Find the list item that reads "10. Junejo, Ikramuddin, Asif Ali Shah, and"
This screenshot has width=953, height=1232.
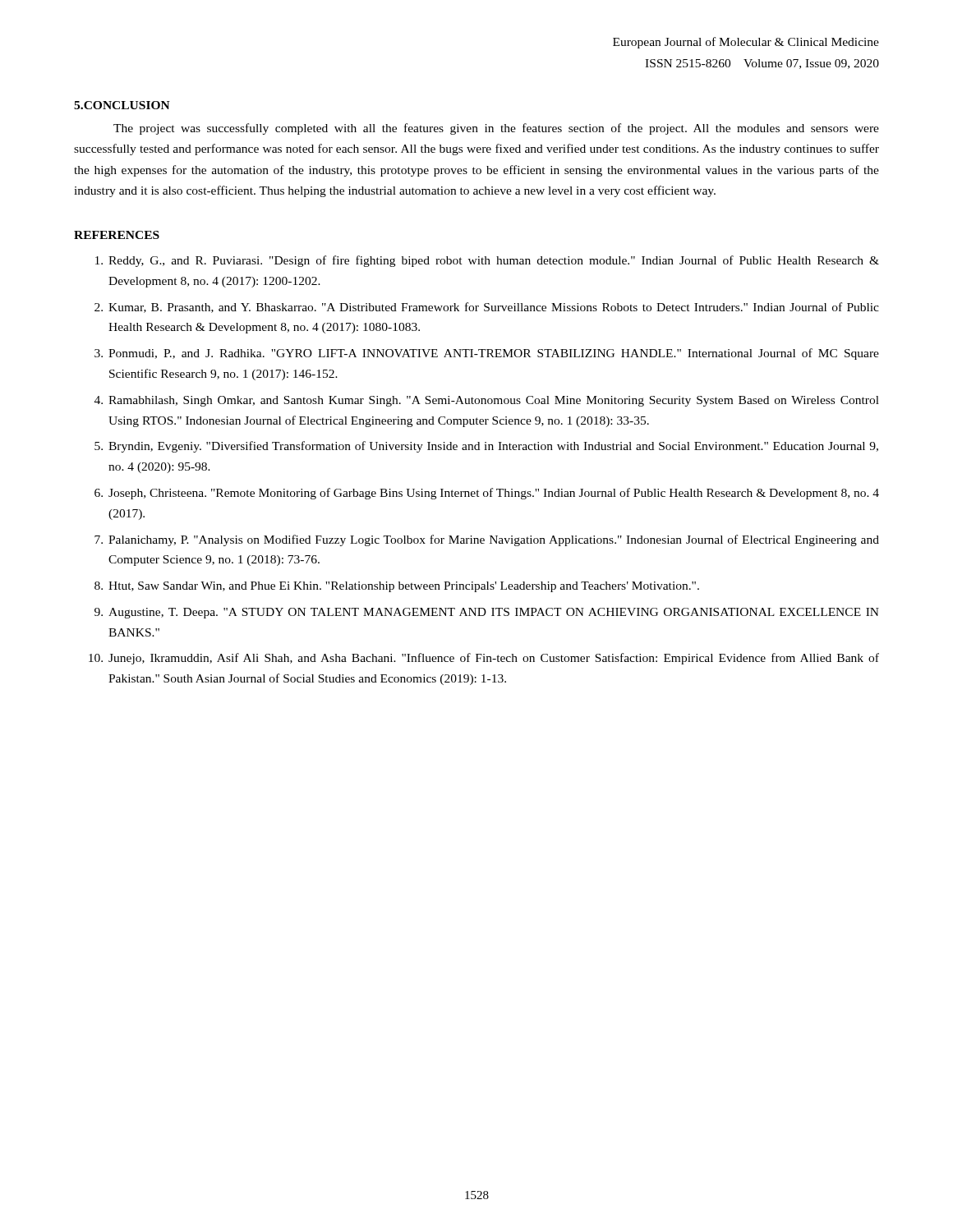pos(476,669)
